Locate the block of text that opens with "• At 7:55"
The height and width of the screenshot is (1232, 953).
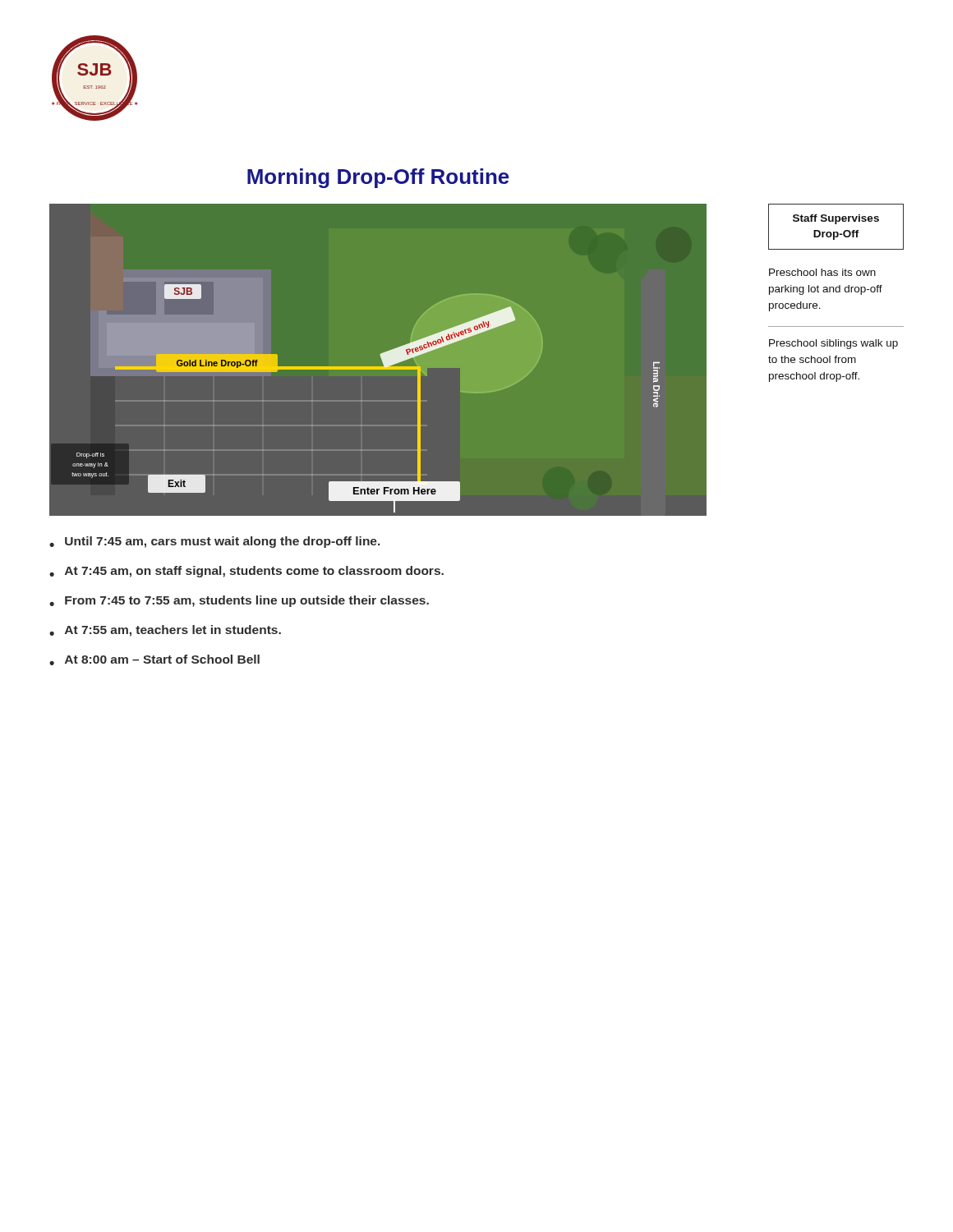[165, 633]
